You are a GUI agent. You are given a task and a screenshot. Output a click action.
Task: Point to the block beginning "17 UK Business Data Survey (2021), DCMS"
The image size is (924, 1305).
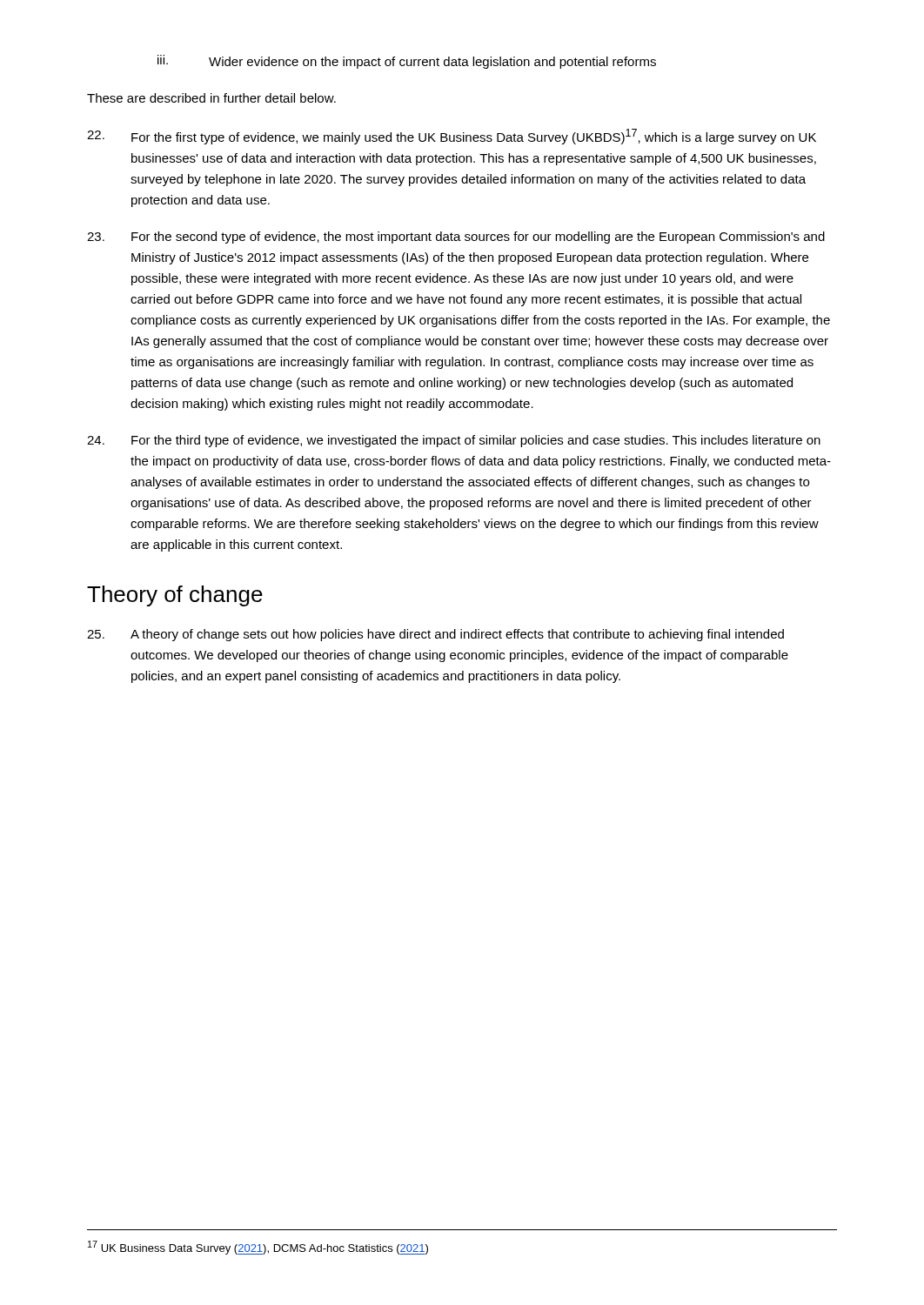(258, 1247)
